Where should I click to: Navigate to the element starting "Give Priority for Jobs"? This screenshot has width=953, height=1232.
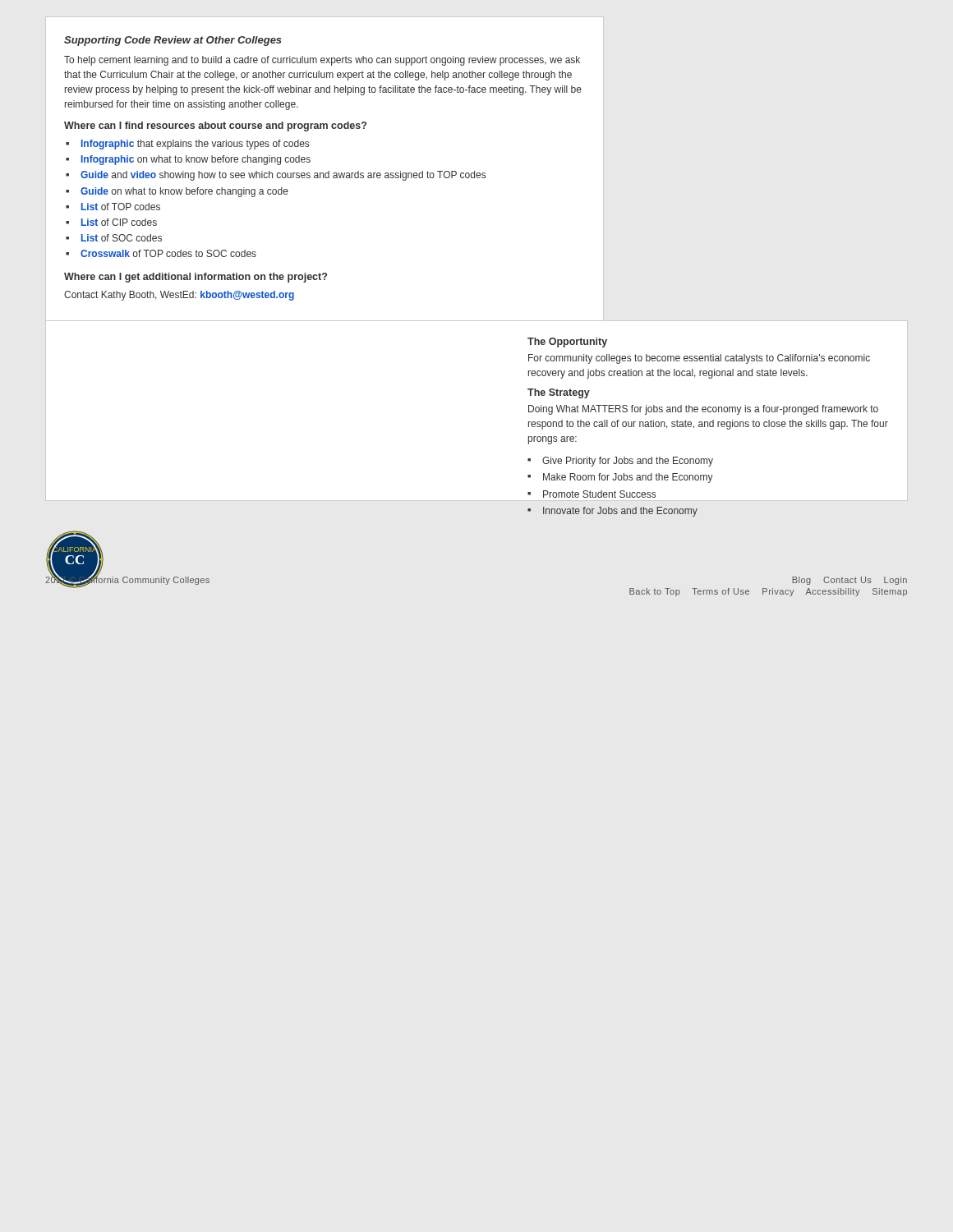click(x=628, y=461)
